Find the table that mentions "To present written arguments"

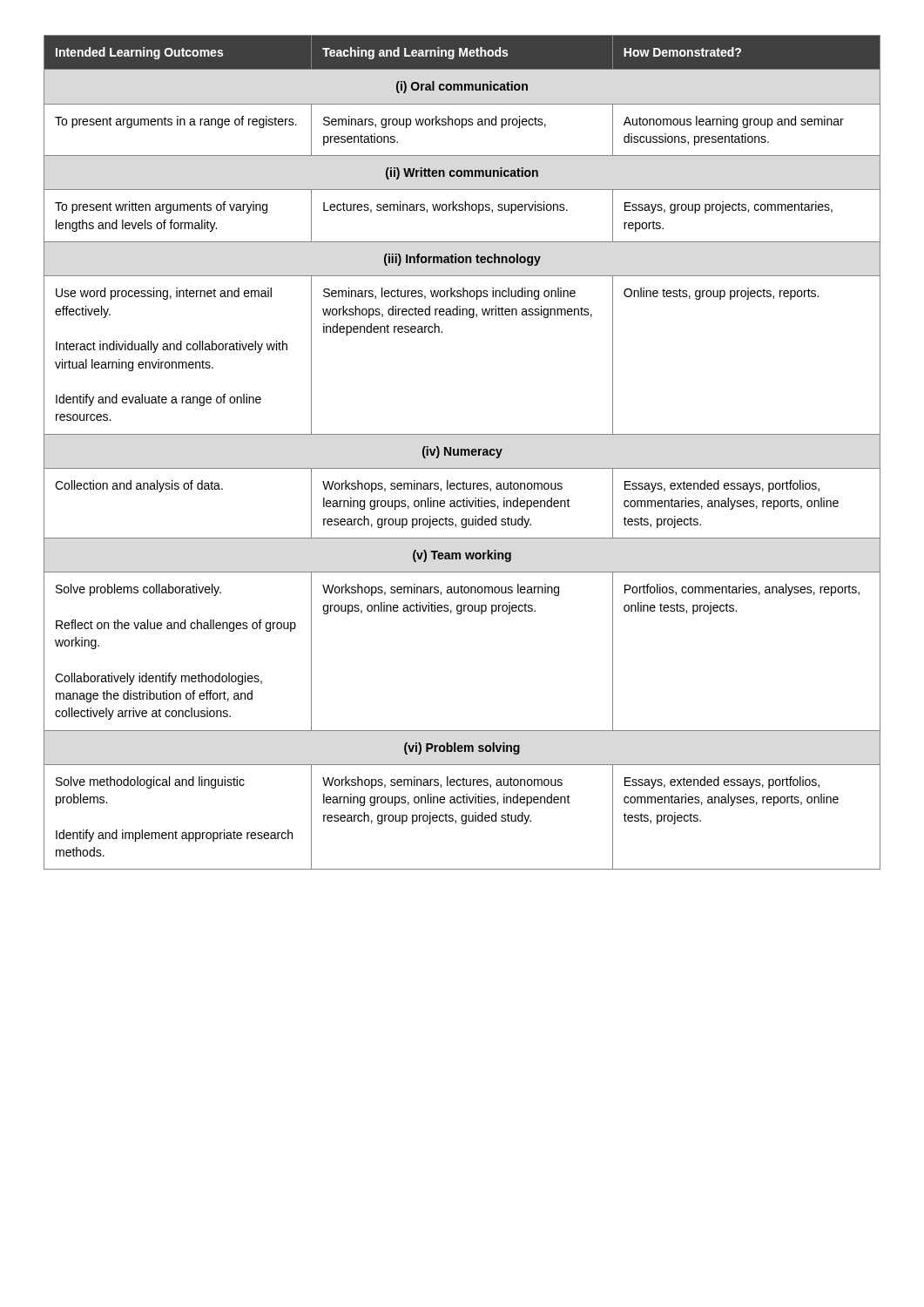(x=462, y=452)
